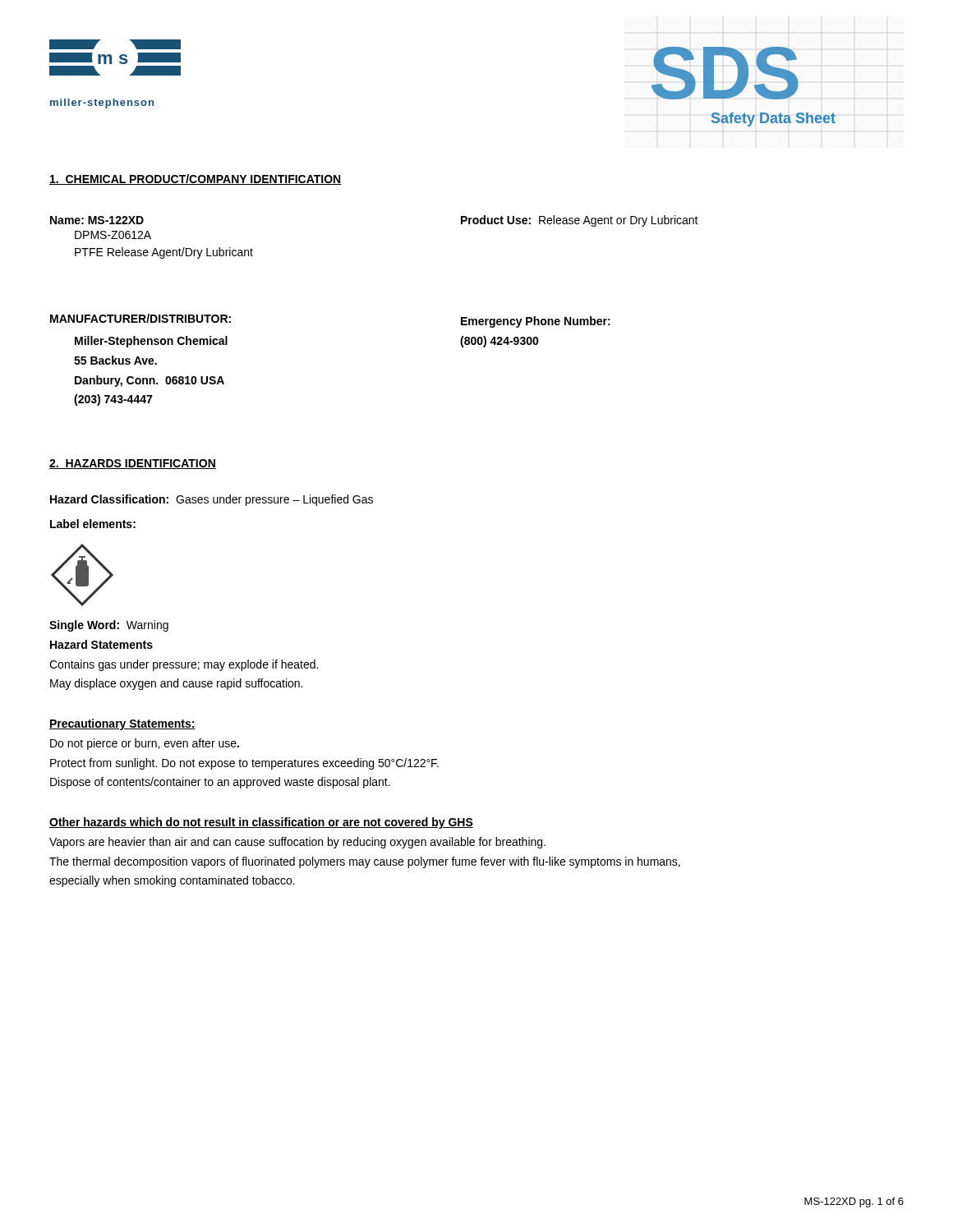
Task: Navigate to the text starting "Product Use: Release Agent or Dry Lubricant"
Action: (579, 220)
